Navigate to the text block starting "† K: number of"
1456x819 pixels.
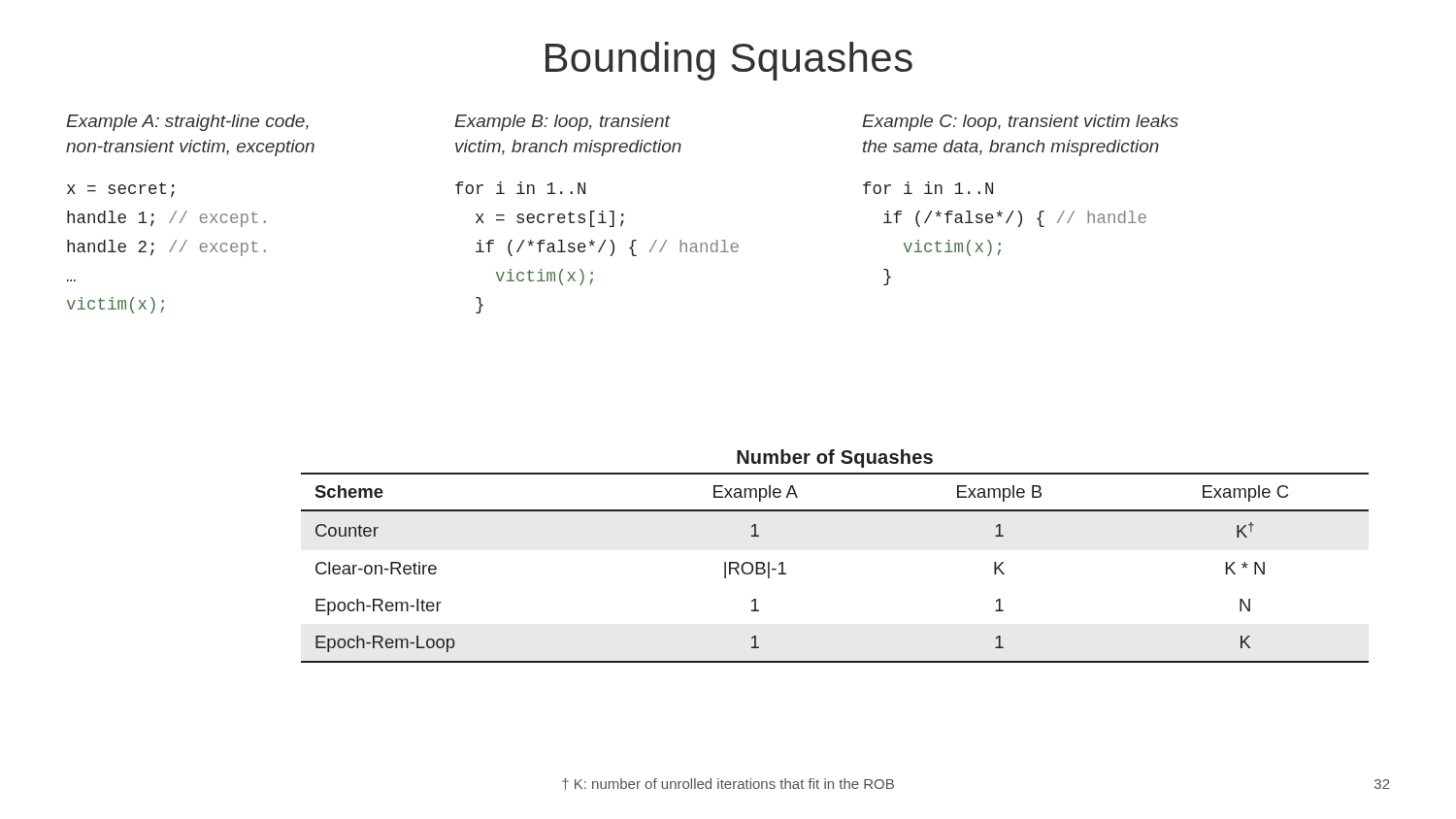(x=728, y=784)
